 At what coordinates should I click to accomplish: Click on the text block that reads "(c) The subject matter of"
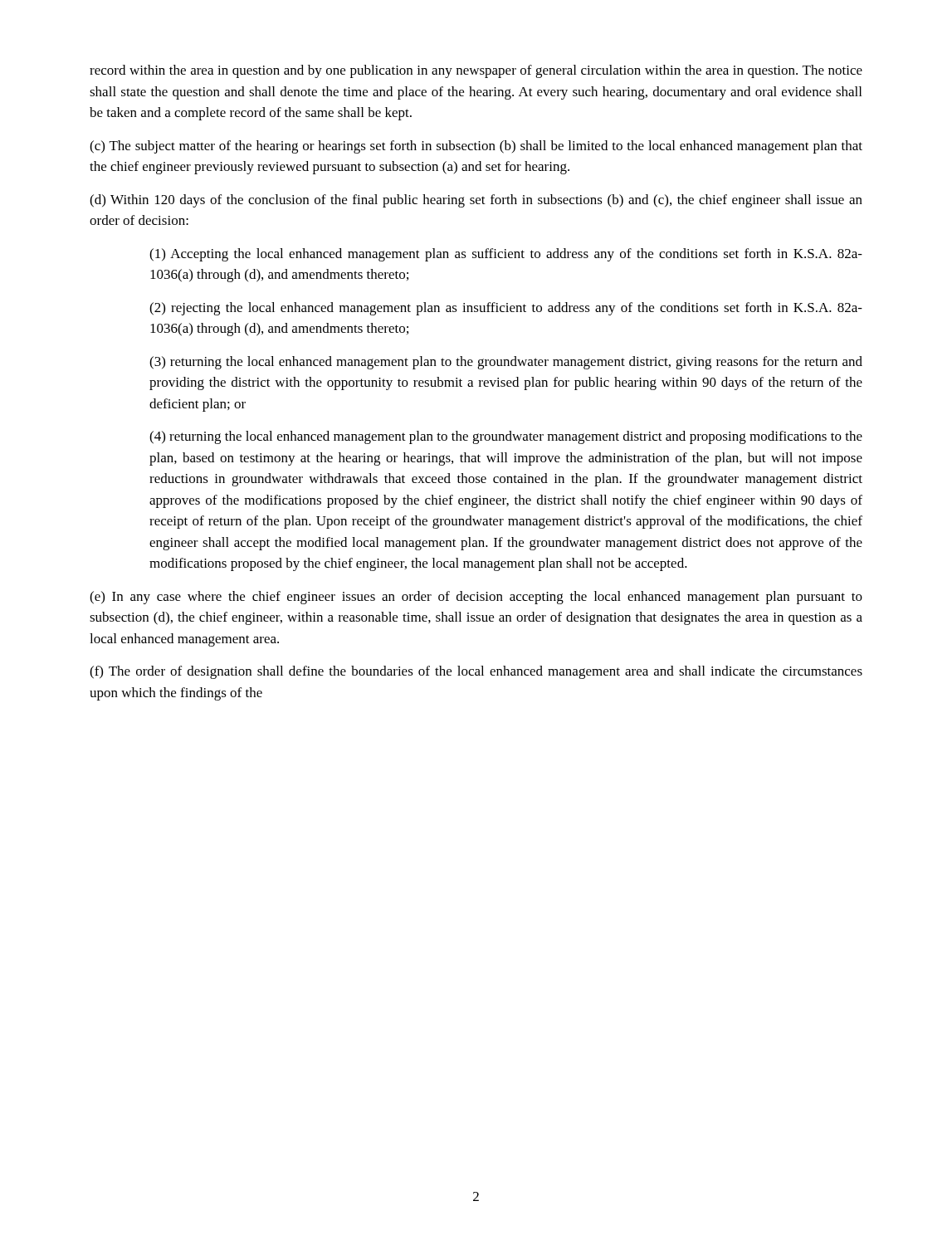click(x=476, y=156)
